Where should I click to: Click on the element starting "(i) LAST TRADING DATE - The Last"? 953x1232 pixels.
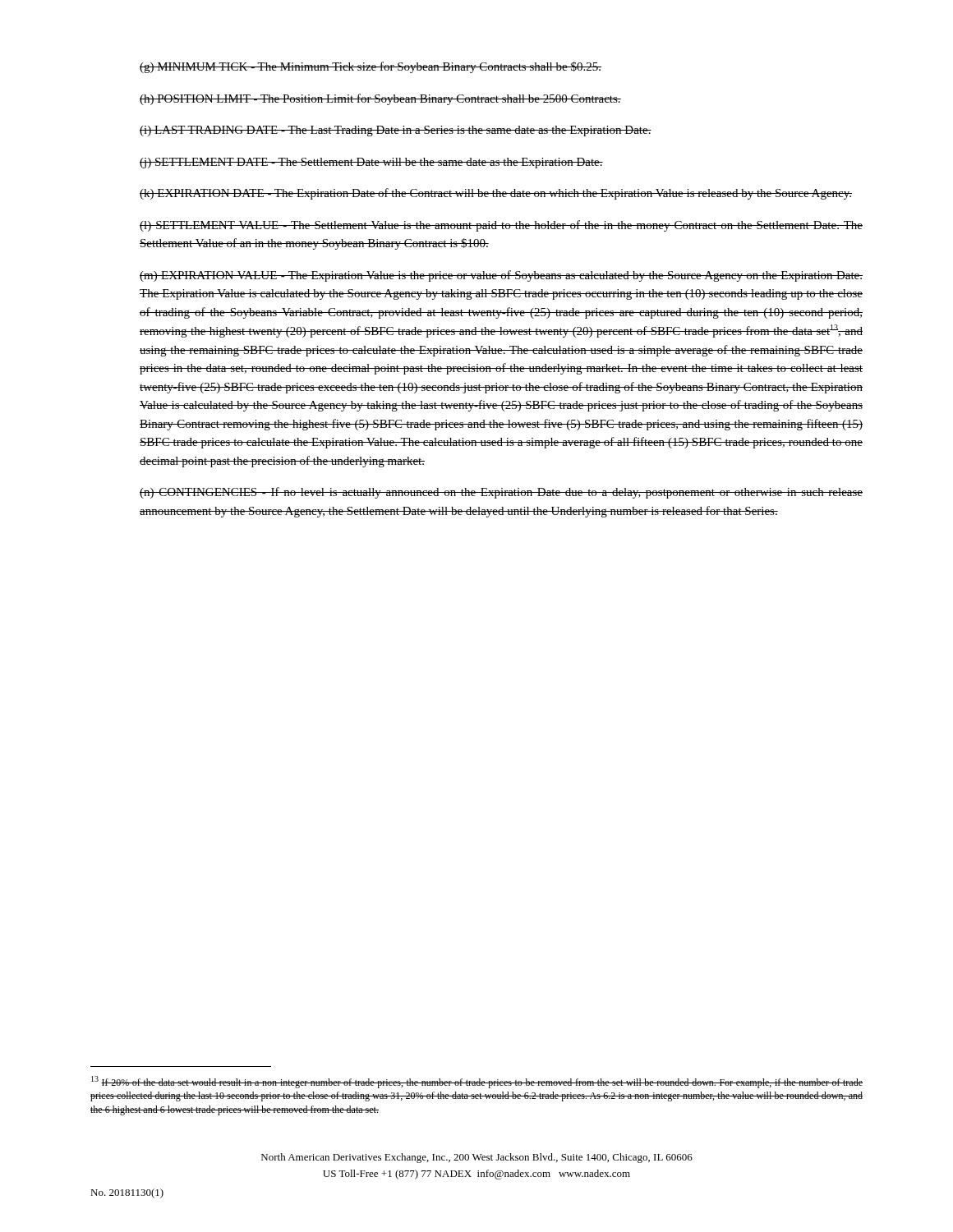click(395, 130)
